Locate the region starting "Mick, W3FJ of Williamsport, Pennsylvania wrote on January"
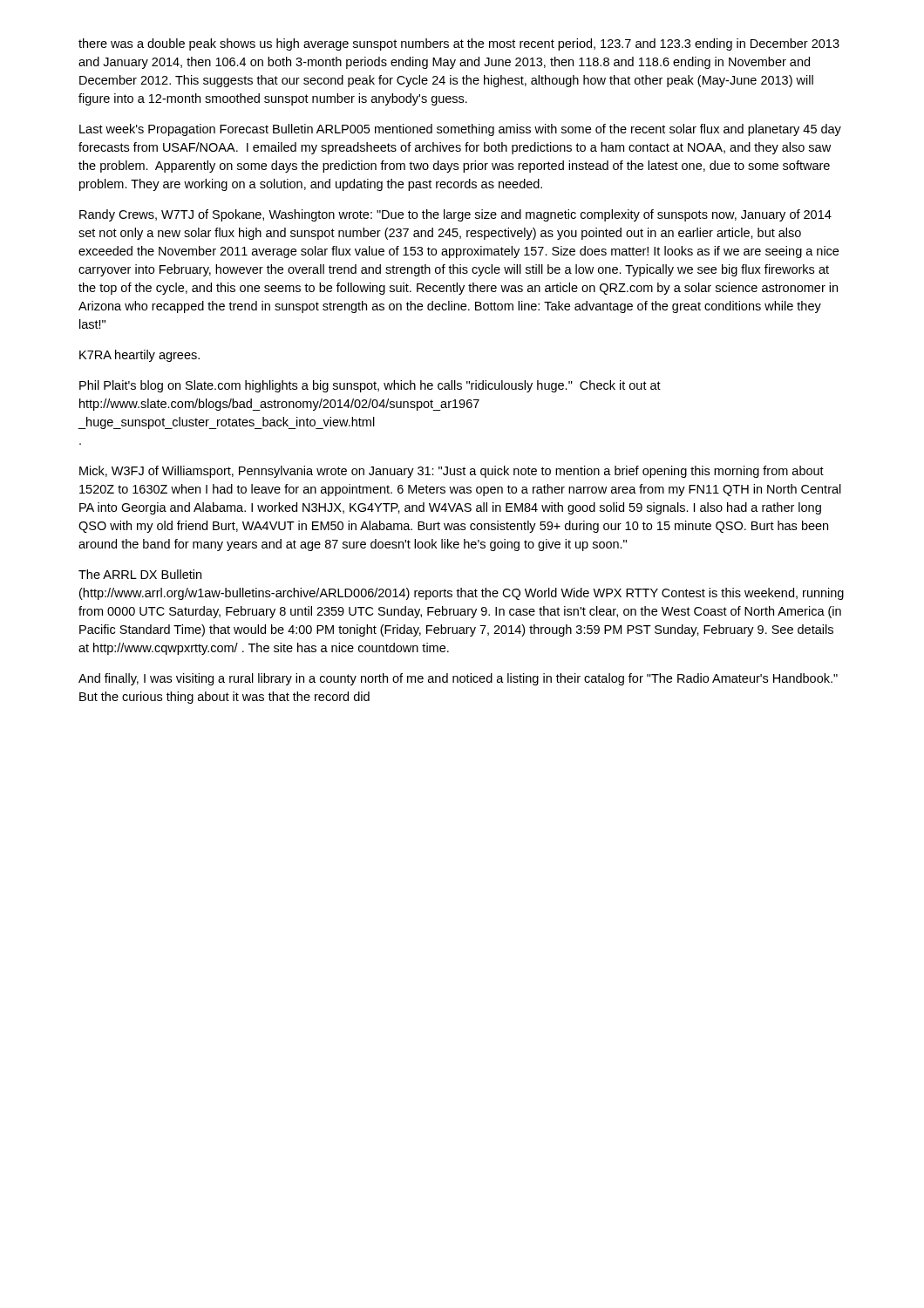The width and height of the screenshot is (924, 1308). (x=460, y=508)
